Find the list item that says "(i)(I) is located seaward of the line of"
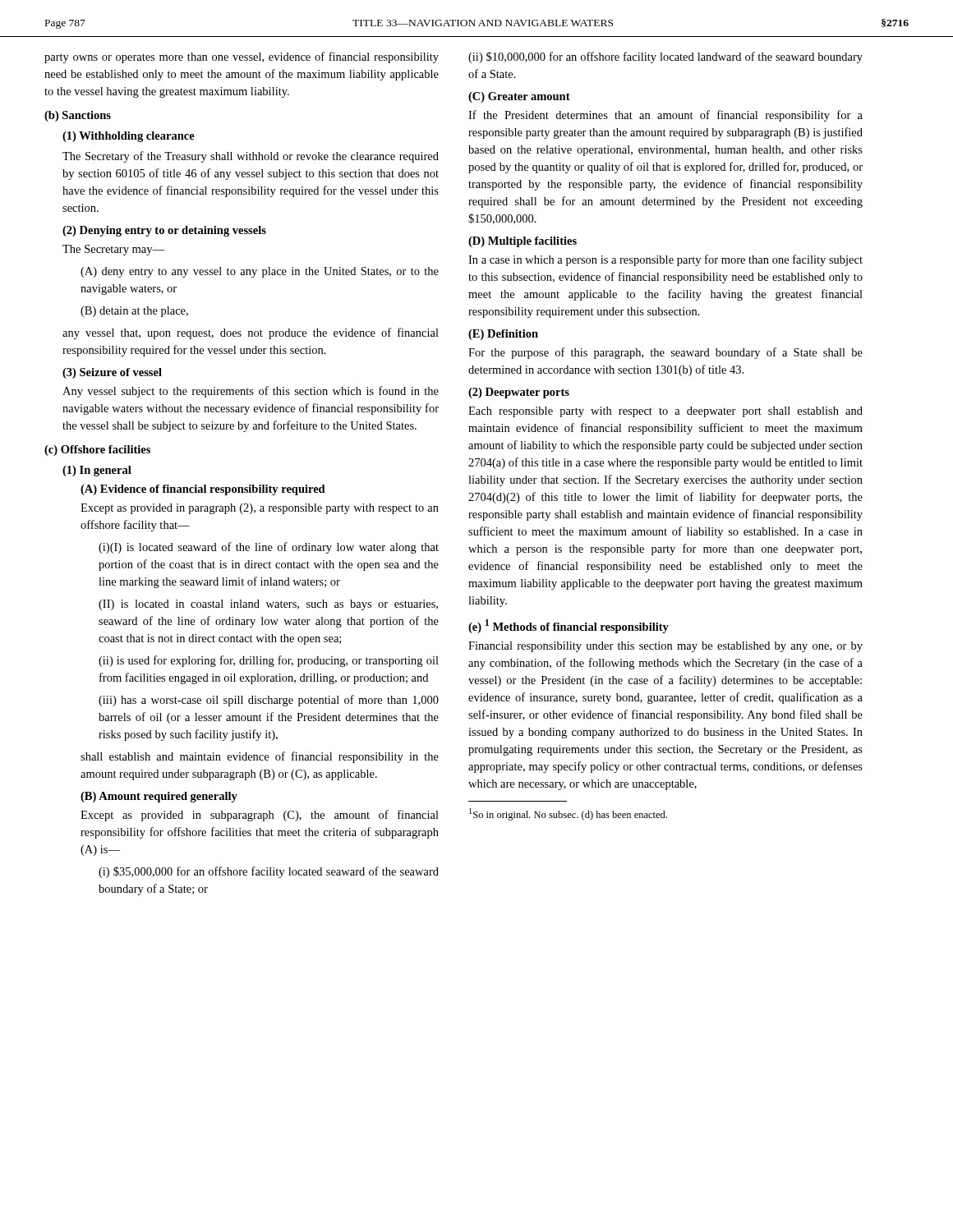 tap(269, 565)
